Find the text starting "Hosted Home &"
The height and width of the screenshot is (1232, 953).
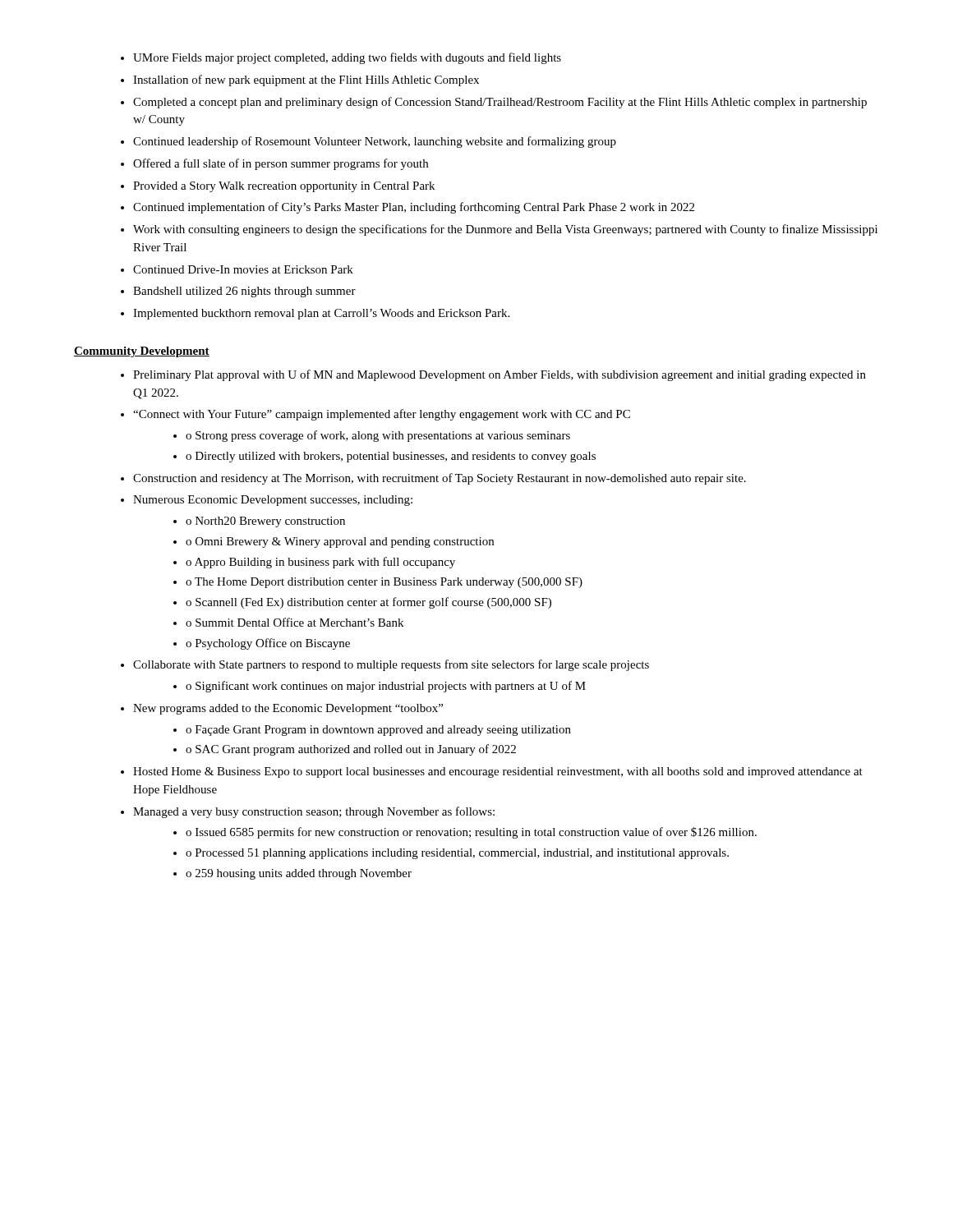pyautogui.click(x=498, y=780)
